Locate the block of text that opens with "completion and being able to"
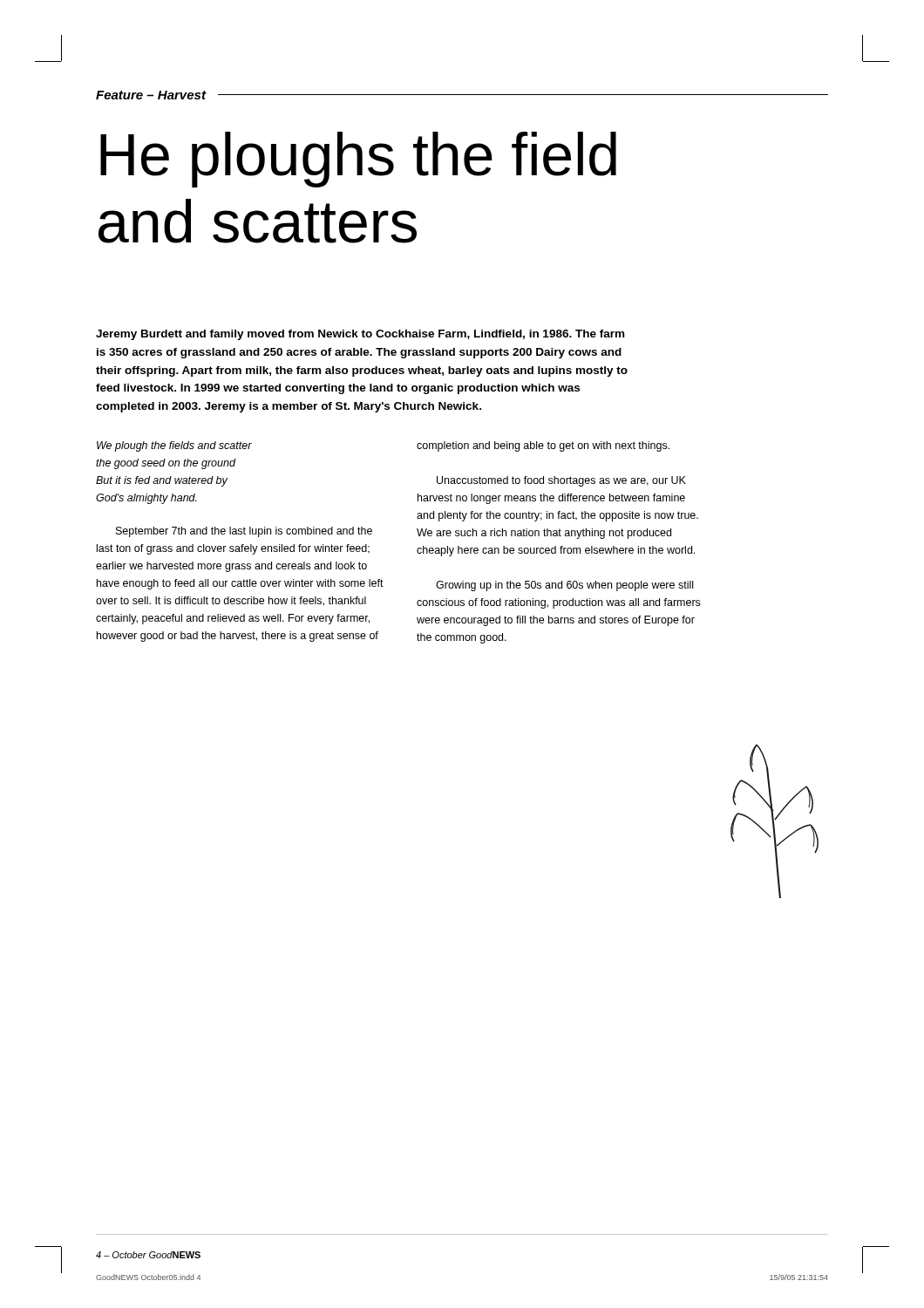The height and width of the screenshot is (1308, 924). click(x=561, y=543)
